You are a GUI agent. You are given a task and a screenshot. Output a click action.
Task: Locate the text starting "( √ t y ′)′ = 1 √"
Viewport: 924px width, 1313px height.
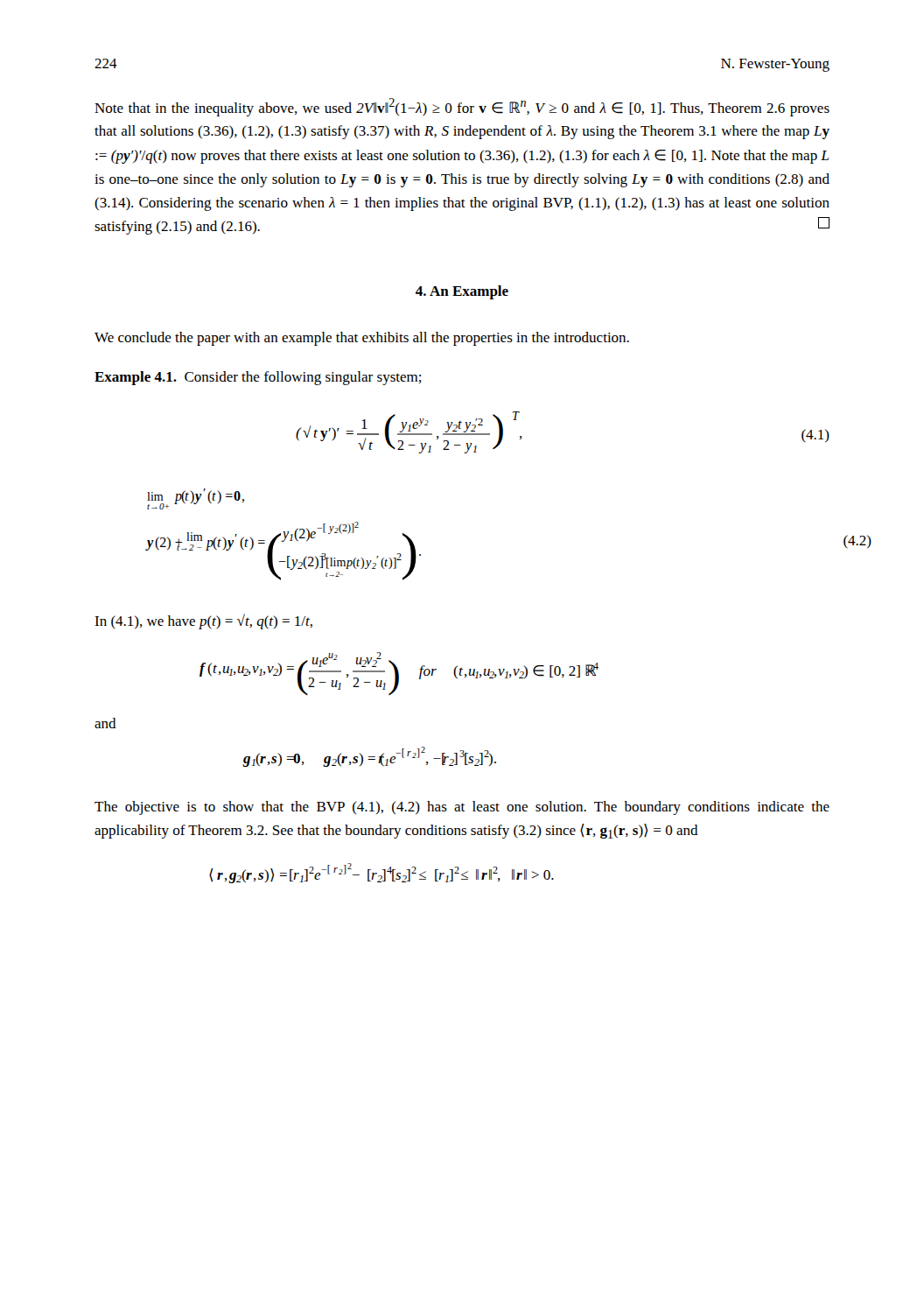tap(414, 434)
